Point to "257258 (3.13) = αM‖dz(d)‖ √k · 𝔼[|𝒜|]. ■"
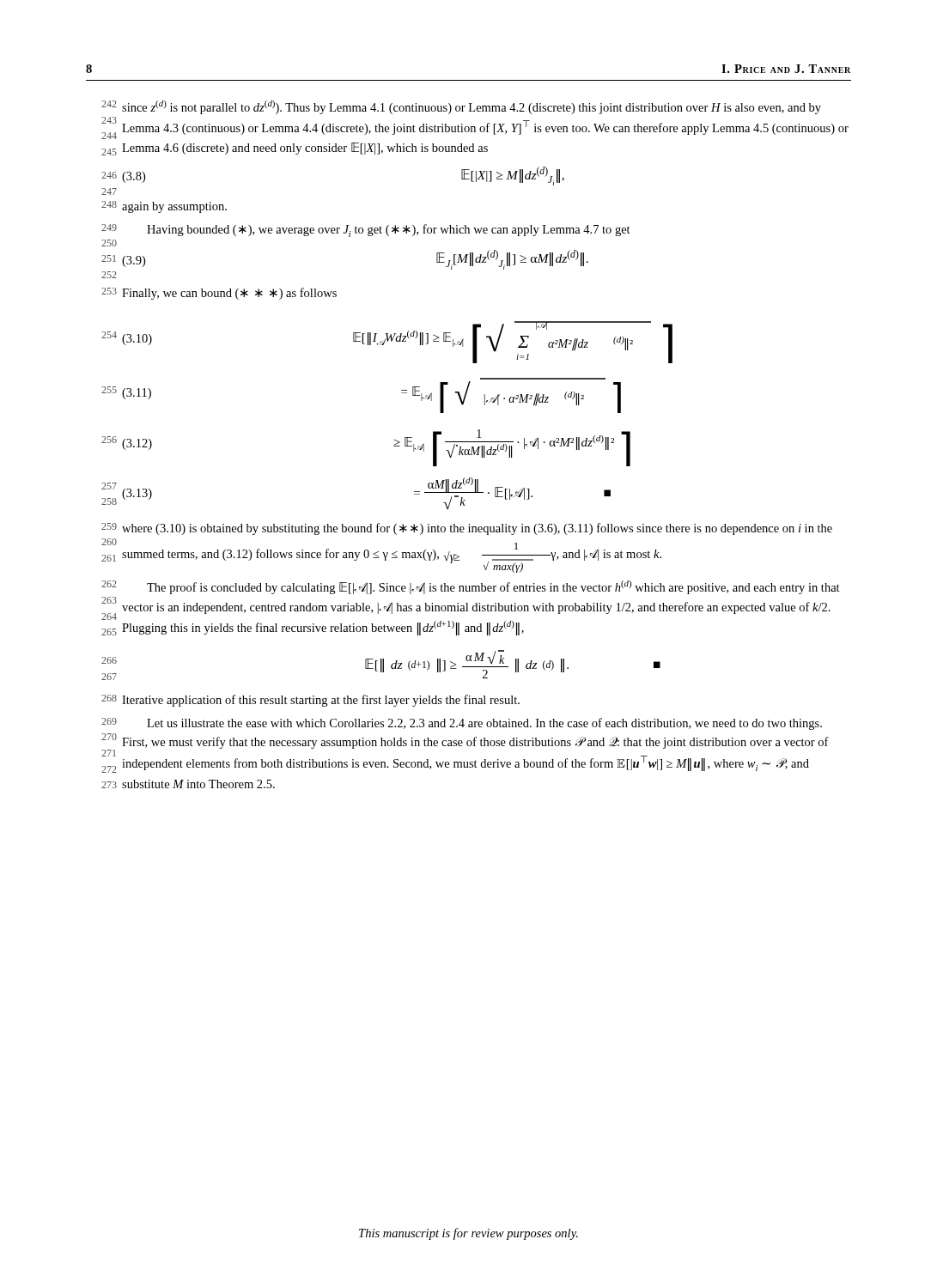Image resolution: width=937 pixels, height=1288 pixels. tap(468, 493)
